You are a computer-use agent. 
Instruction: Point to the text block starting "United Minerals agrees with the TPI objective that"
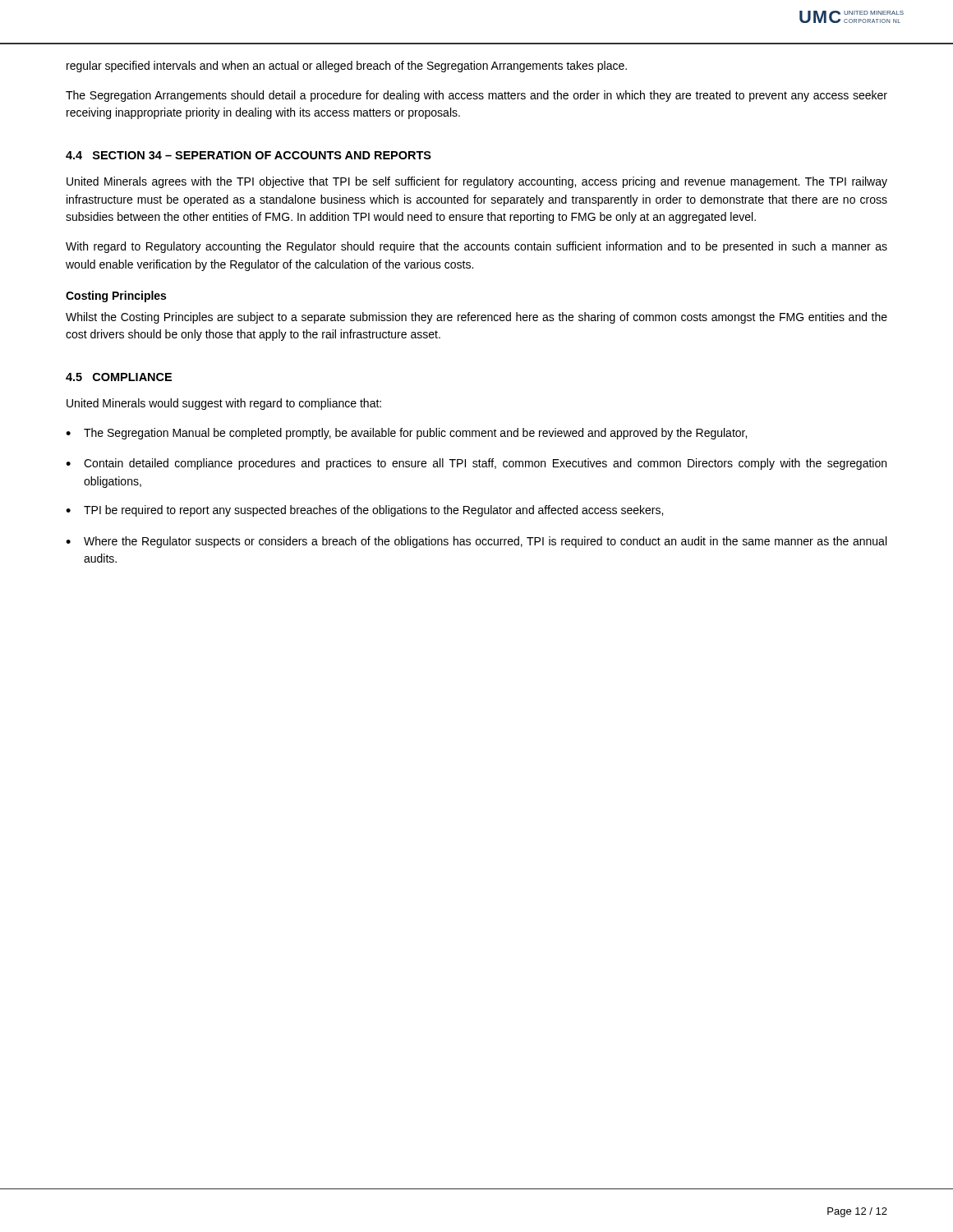(x=476, y=199)
